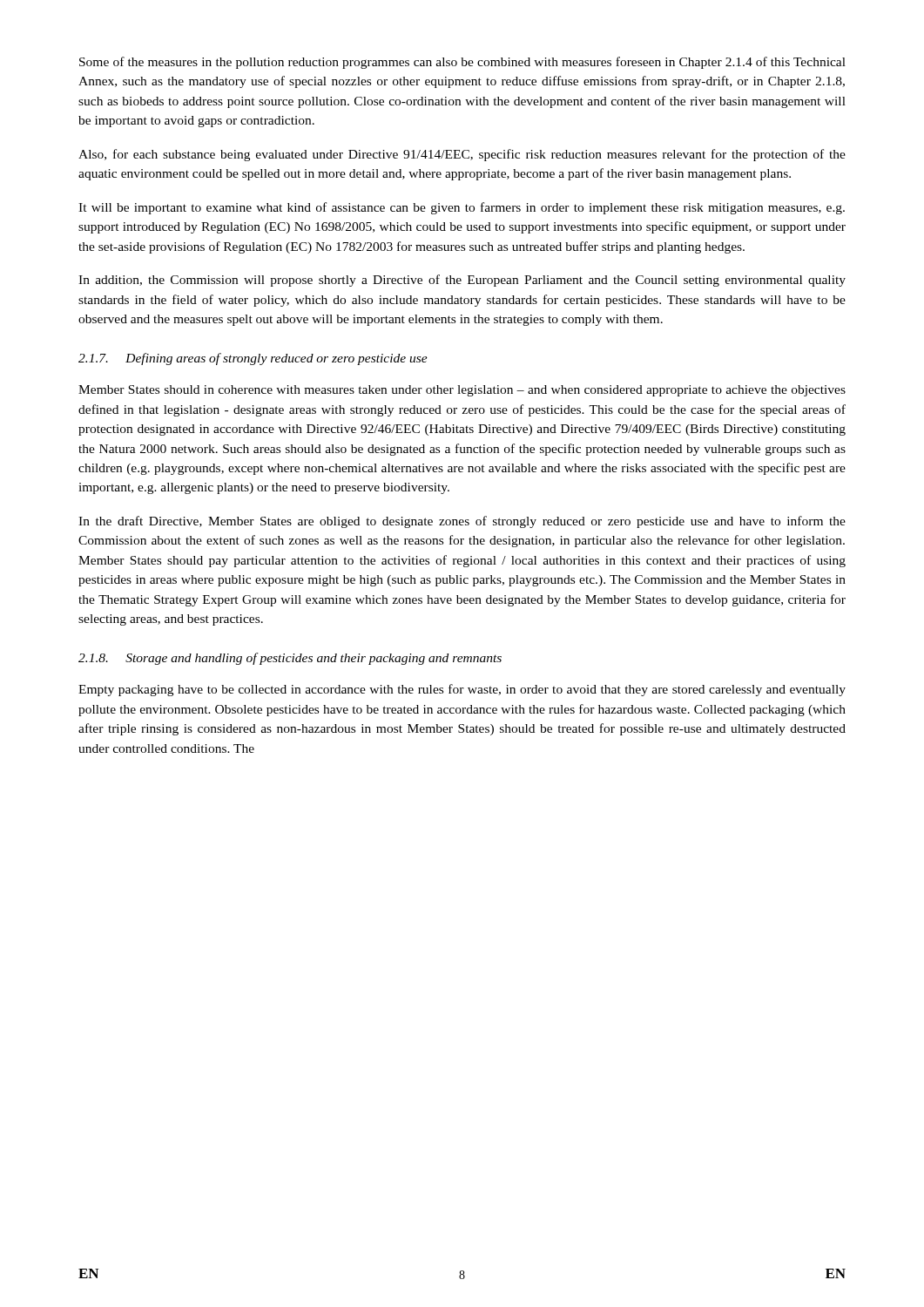Find the section header on this page that starts "2.1.7. Defining areas of strongly reduced or zero"

(x=253, y=357)
